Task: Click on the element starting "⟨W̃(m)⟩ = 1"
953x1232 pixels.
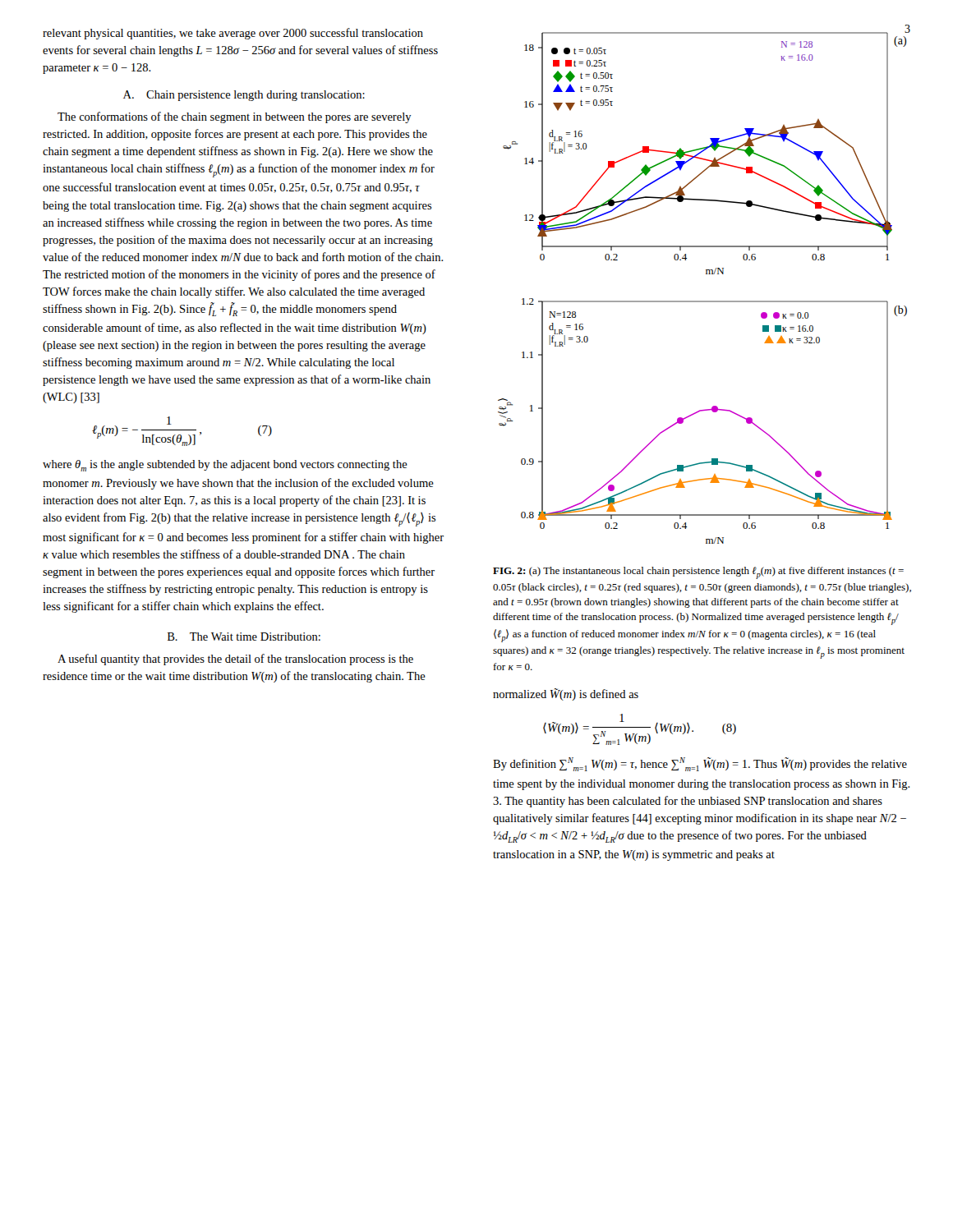Action: tap(639, 729)
